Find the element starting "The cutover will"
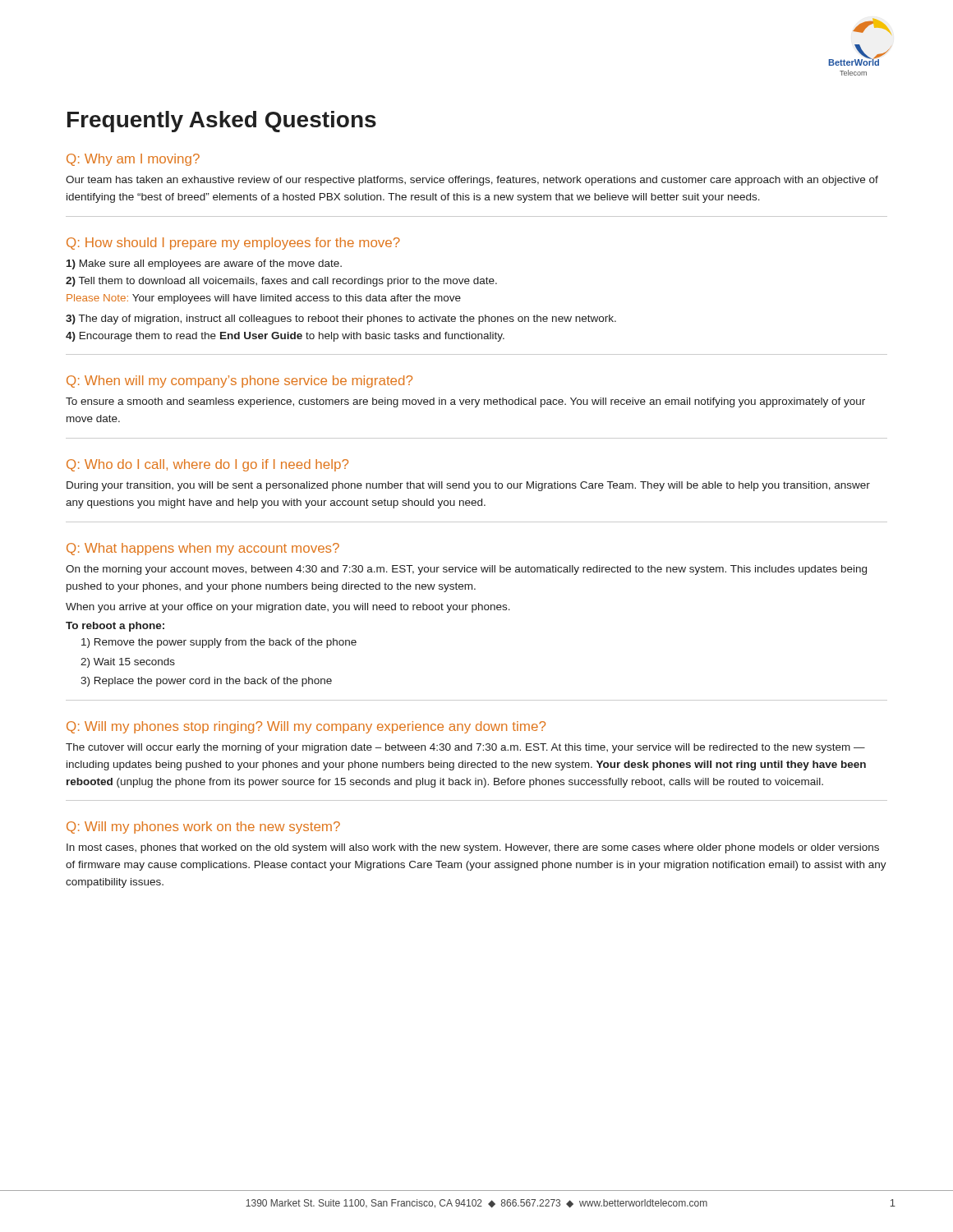Screen dimensions: 1232x953 pyautogui.click(x=466, y=764)
